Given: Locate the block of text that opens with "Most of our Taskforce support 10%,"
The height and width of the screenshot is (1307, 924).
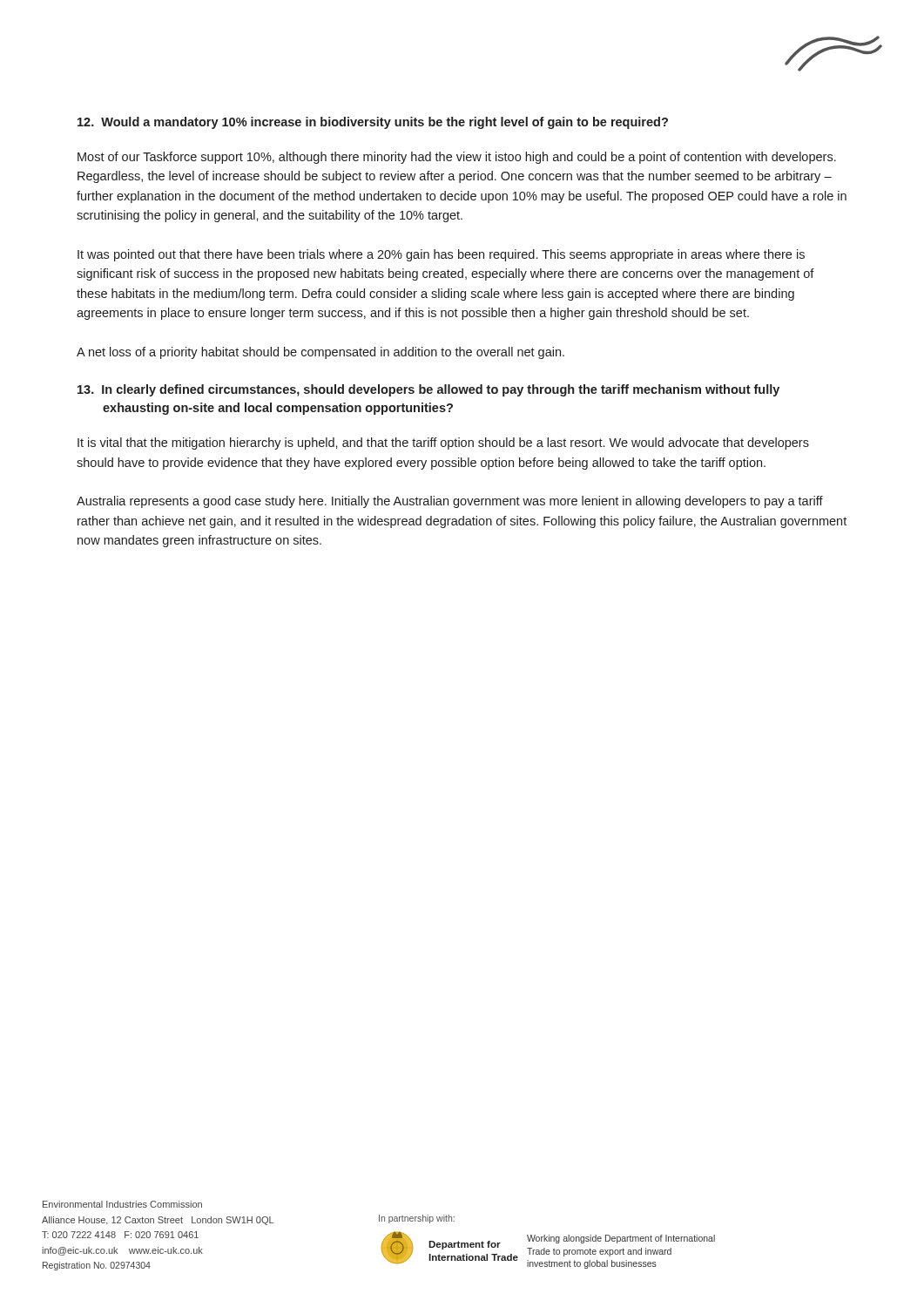Looking at the screenshot, I should [462, 186].
